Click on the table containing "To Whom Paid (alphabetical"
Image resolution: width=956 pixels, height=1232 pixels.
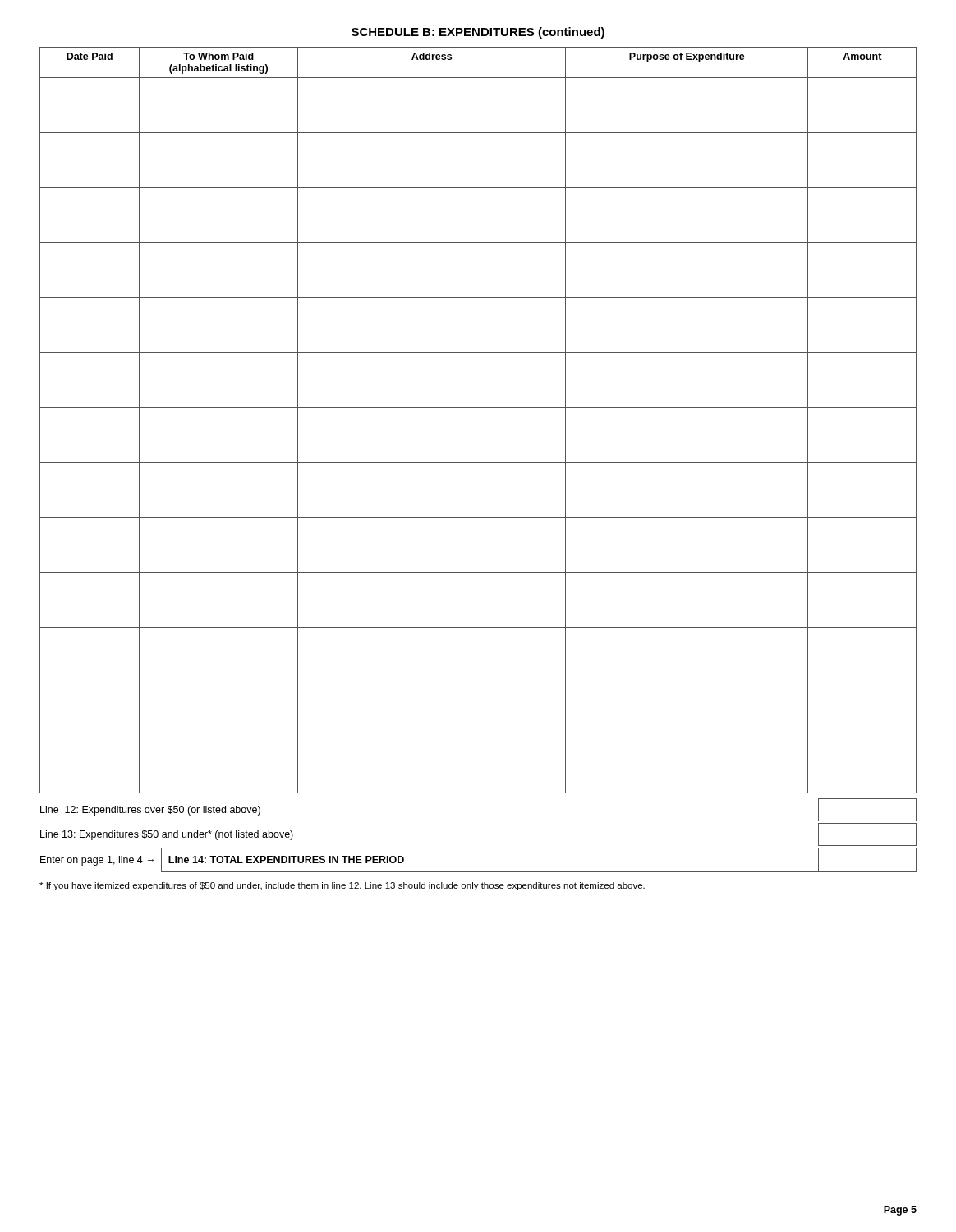[478, 420]
